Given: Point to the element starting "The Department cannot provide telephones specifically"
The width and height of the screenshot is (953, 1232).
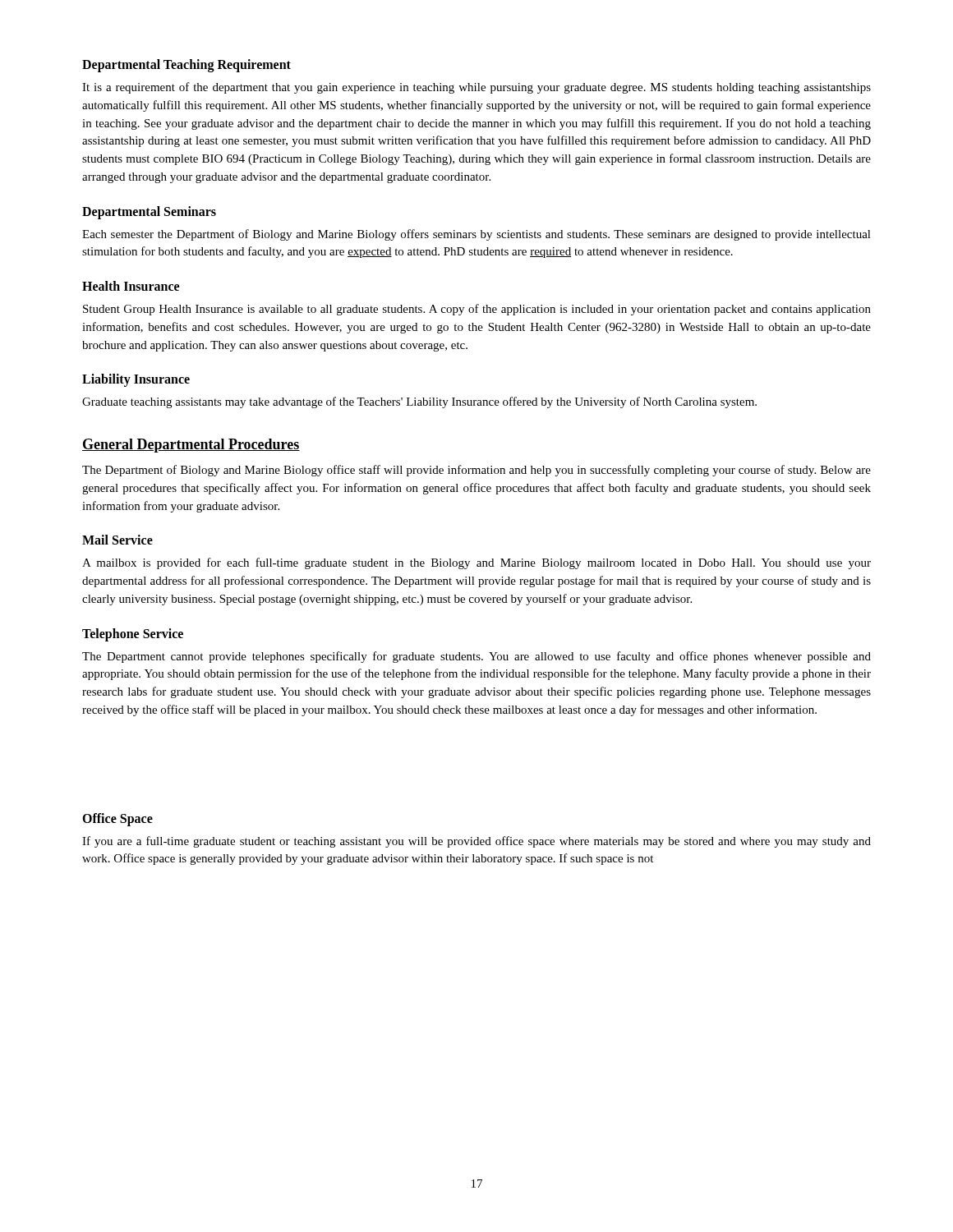Looking at the screenshot, I should click(x=476, y=683).
